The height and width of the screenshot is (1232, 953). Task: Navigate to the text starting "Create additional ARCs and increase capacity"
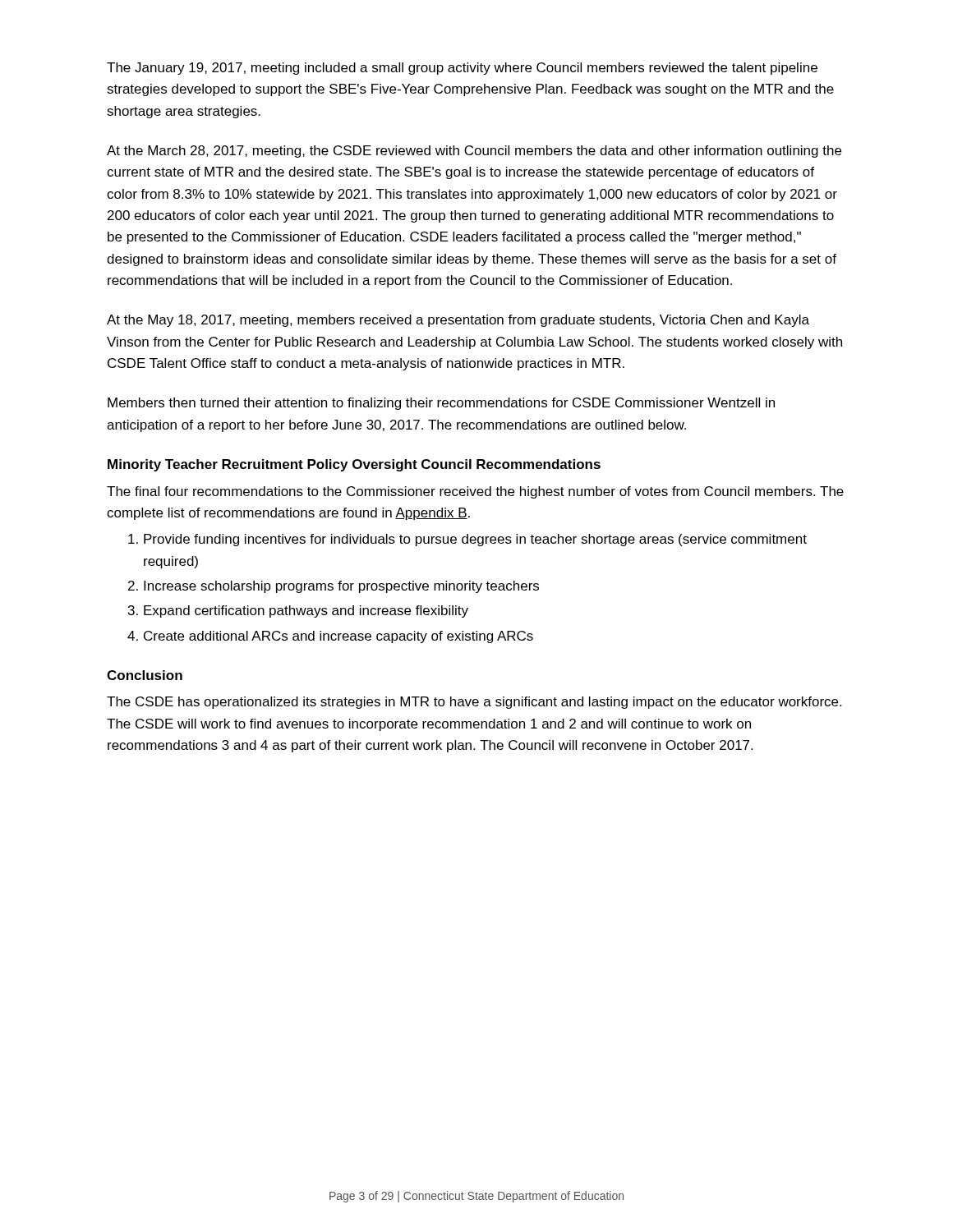click(x=338, y=636)
